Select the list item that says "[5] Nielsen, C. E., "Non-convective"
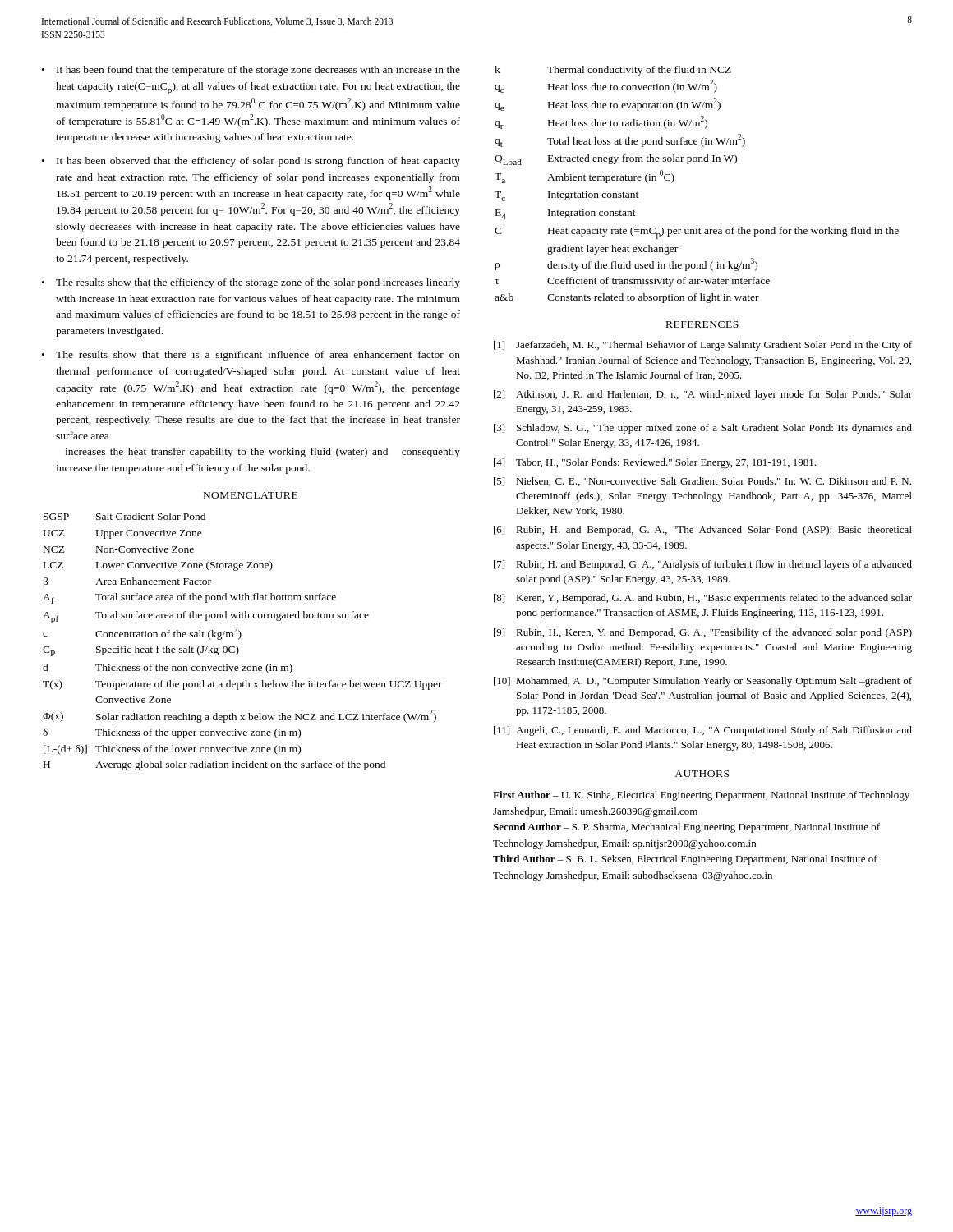Viewport: 953px width, 1232px height. tap(702, 496)
